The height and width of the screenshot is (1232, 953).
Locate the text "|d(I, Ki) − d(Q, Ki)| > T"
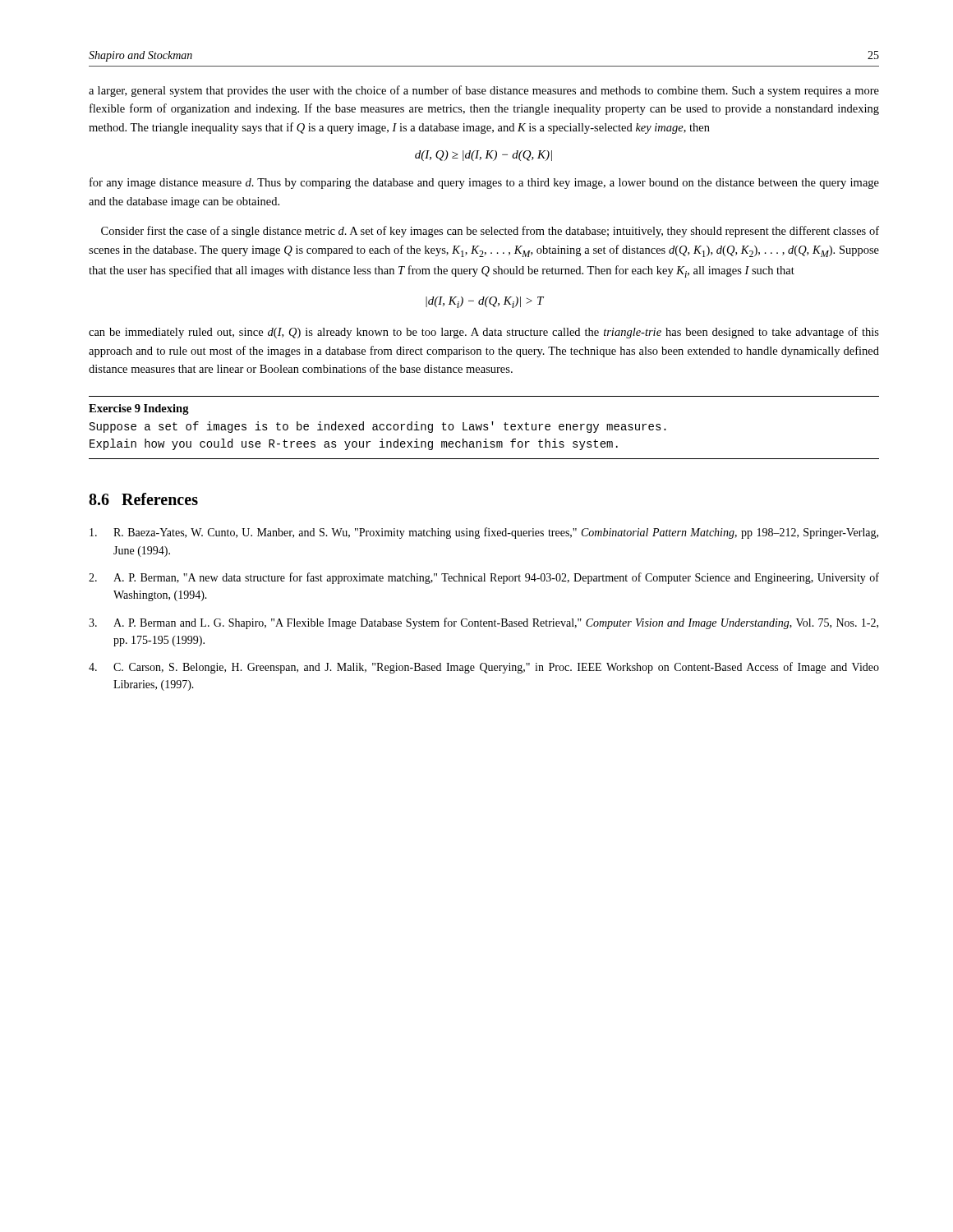(x=484, y=302)
